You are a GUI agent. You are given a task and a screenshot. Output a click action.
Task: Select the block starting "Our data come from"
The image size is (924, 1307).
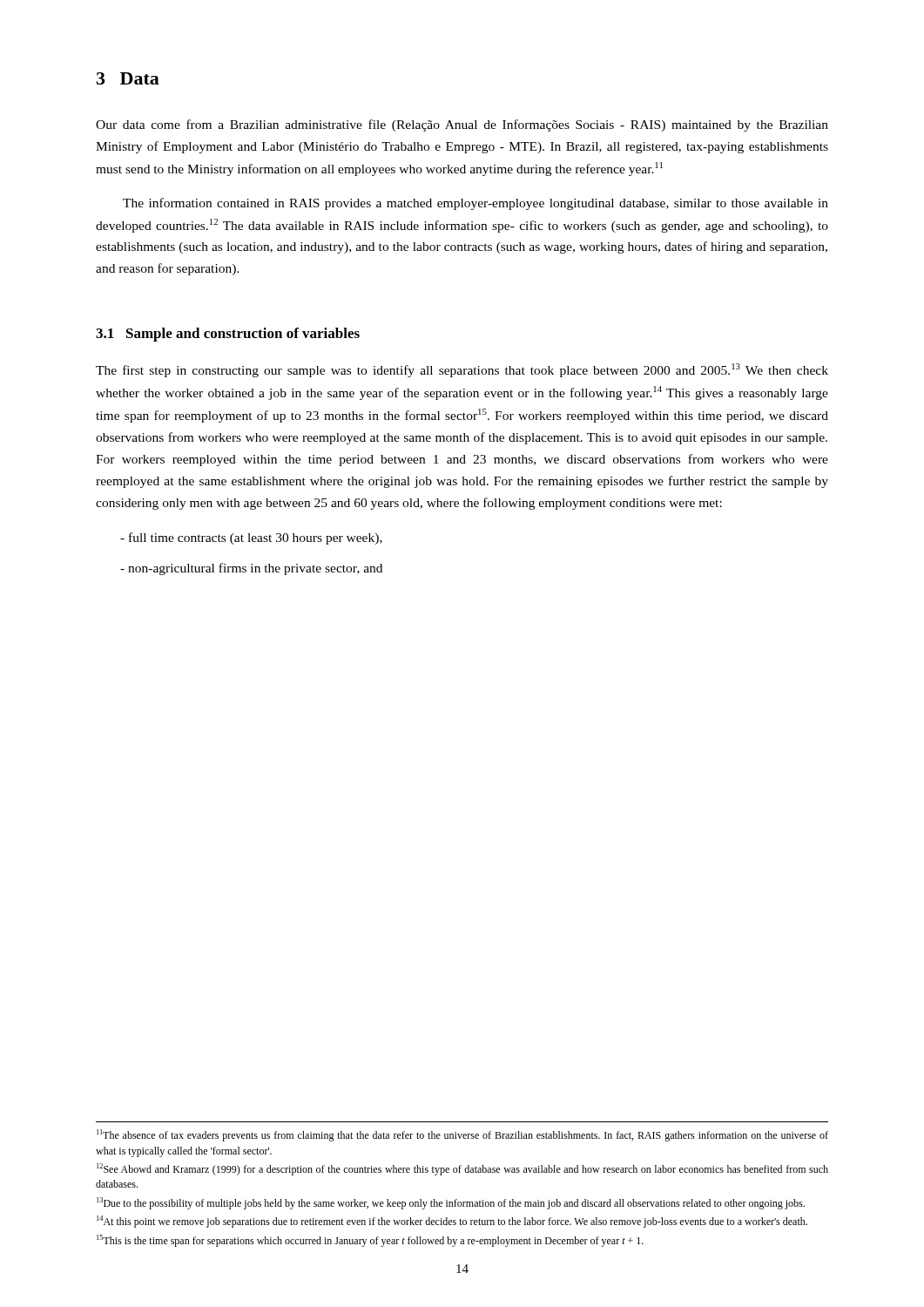462,146
